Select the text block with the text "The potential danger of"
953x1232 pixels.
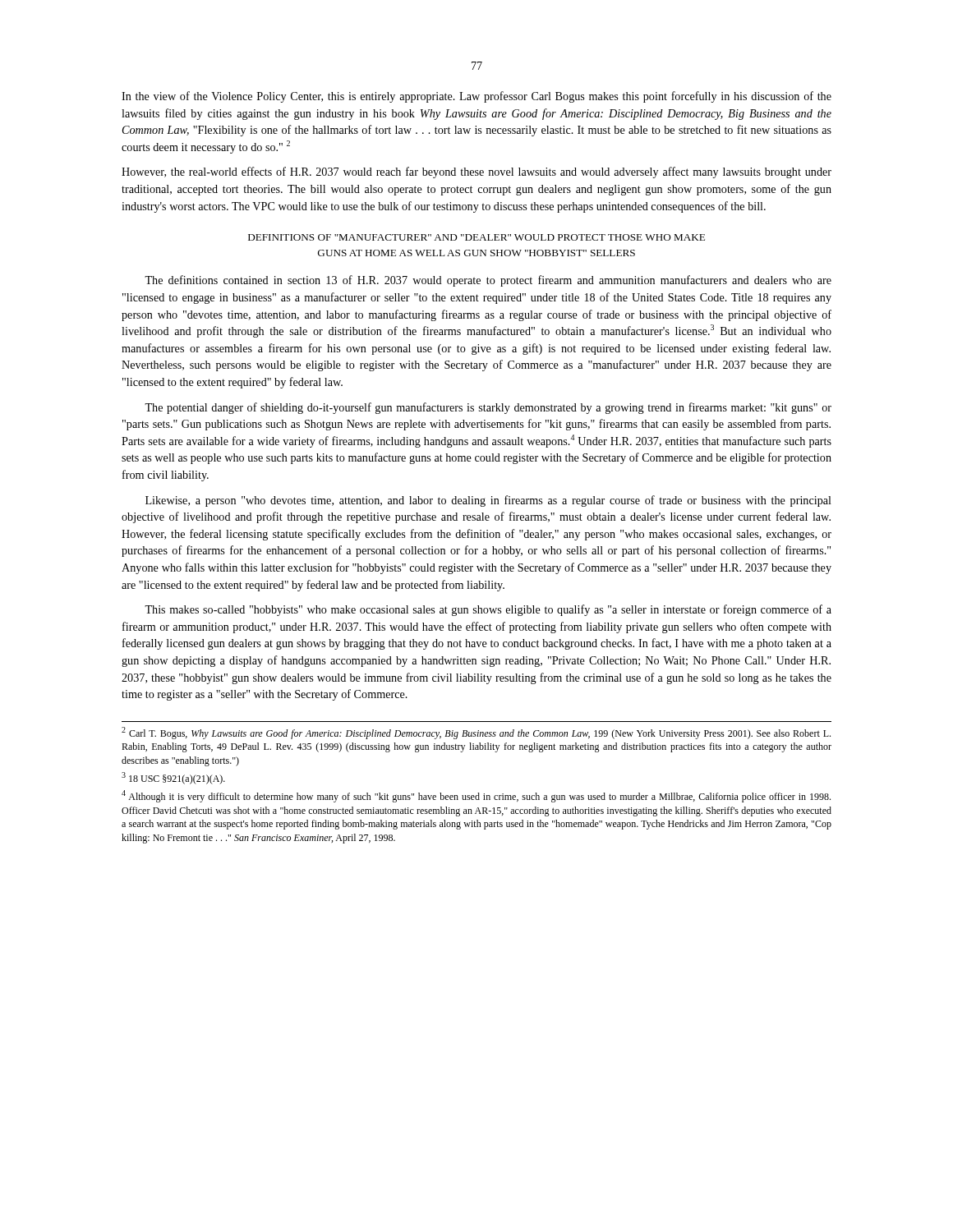point(476,441)
